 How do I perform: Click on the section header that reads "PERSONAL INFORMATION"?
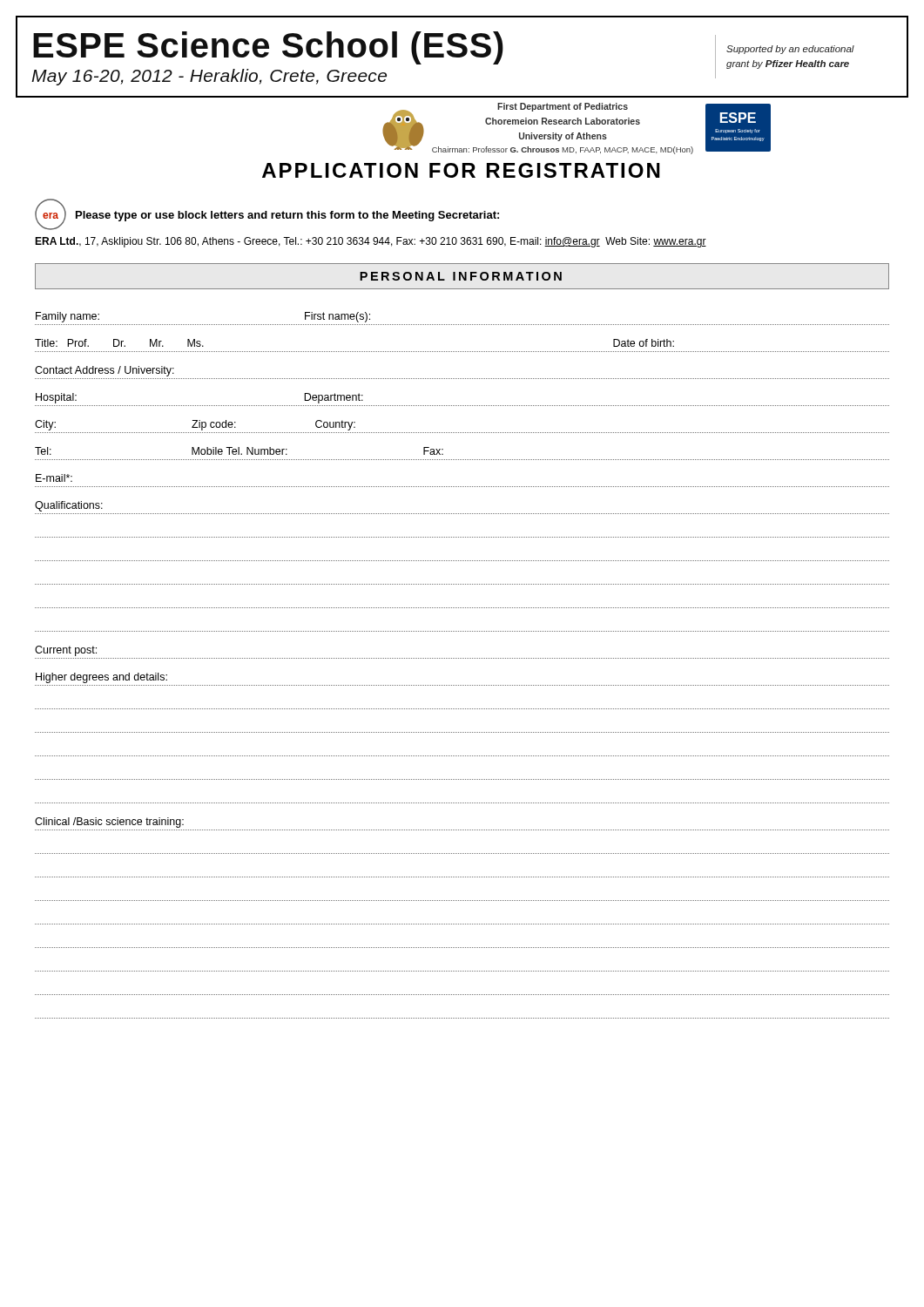coord(462,276)
